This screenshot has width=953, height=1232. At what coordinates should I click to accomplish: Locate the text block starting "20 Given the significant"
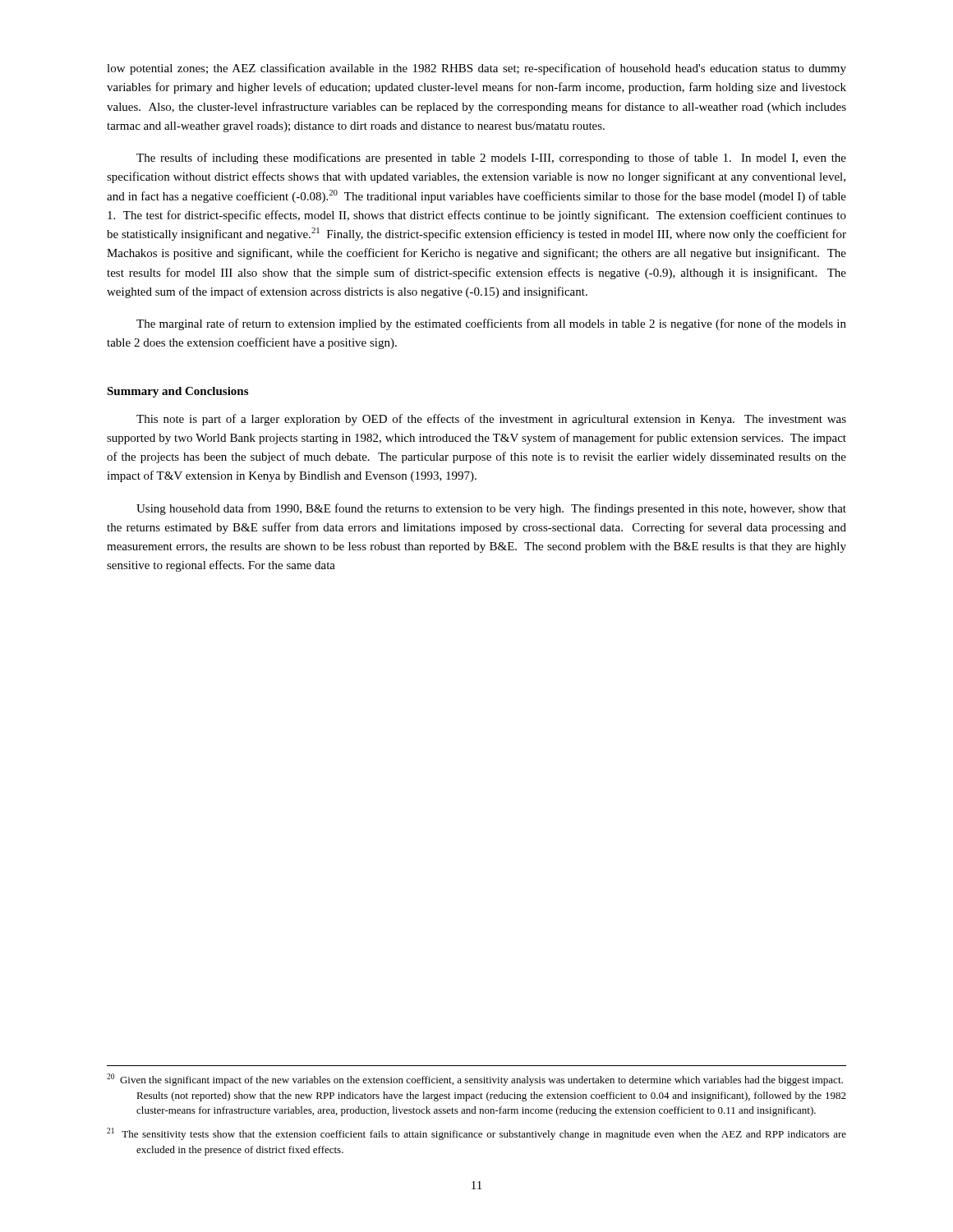click(x=476, y=1095)
